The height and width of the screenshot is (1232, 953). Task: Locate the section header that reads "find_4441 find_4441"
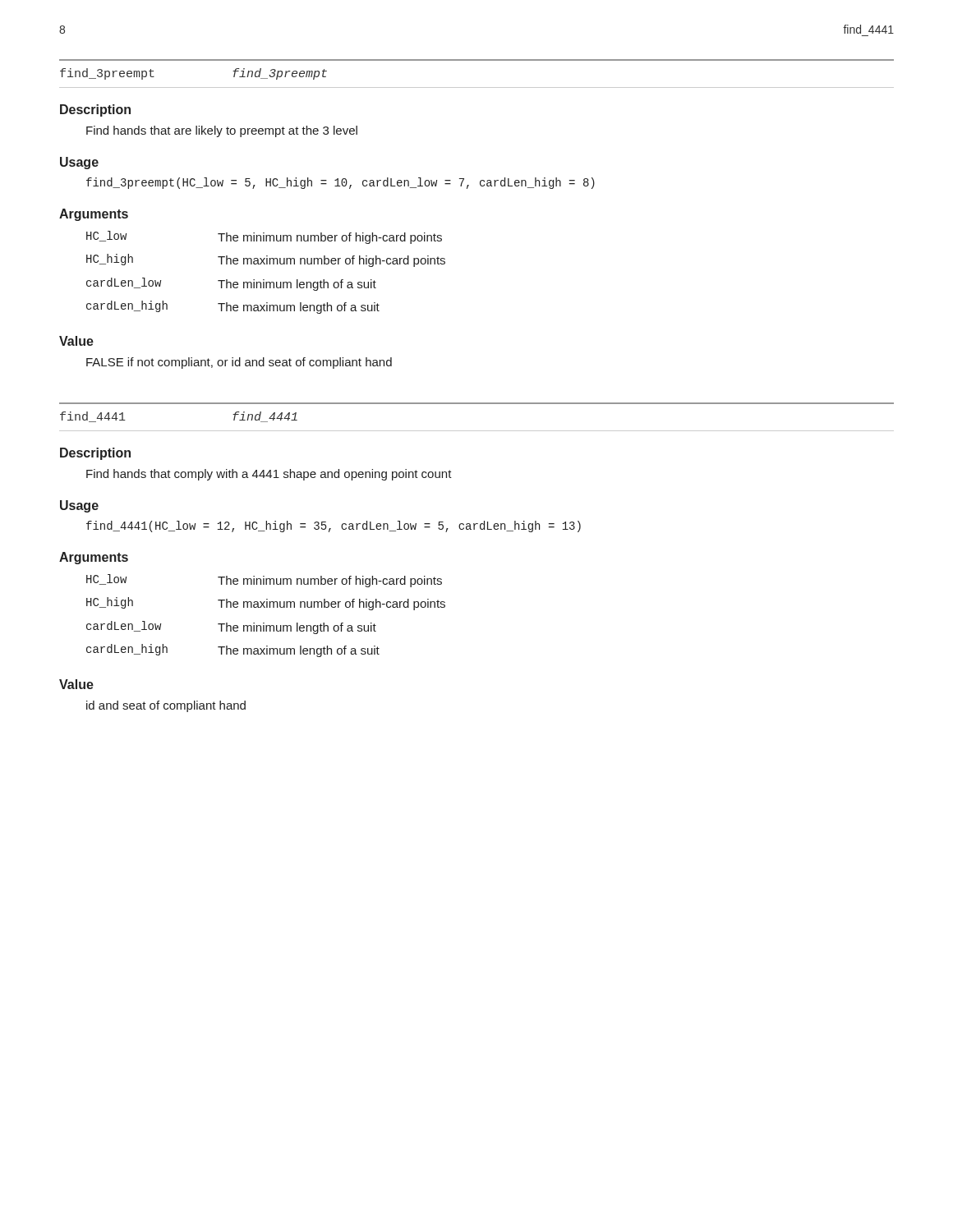tap(83, 417)
